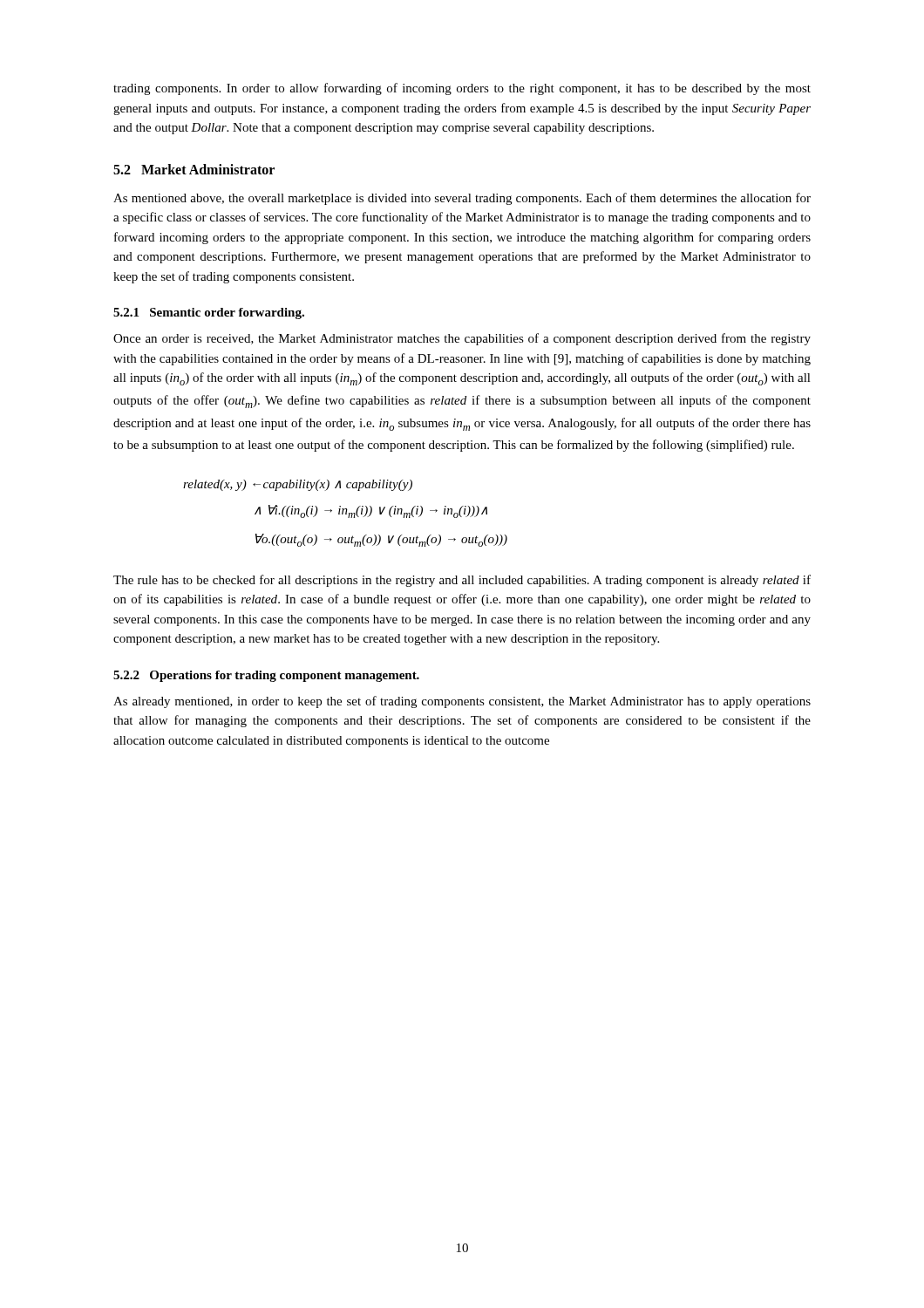Screen dimensions: 1308x924
Task: Find the formula with the text "related(x, y) ←capability(x)"
Action: pos(497,512)
